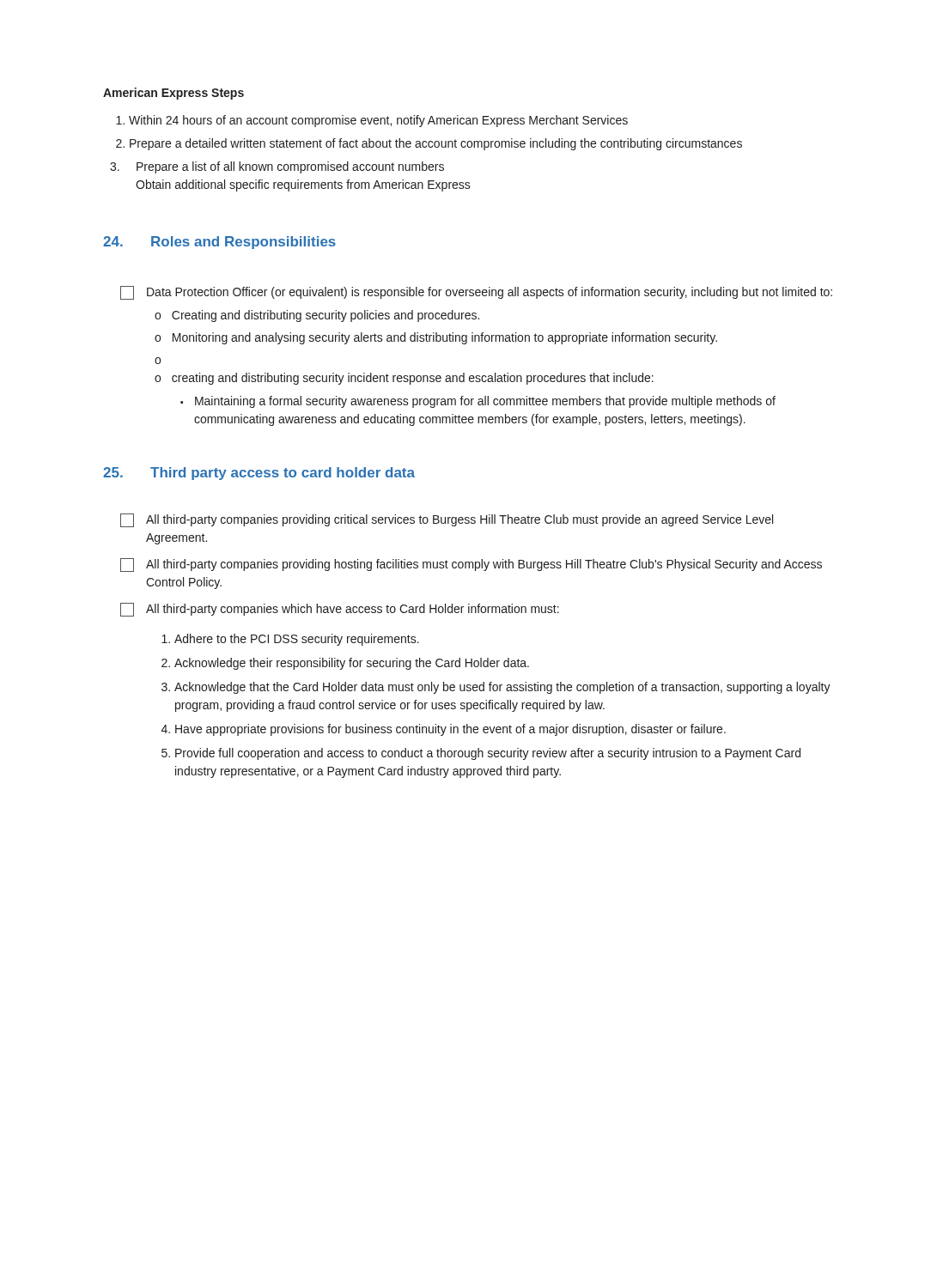Navigate to the block starting "All third-party companies providing hosting"
Viewport: 937px width, 1288px height.
(477, 574)
